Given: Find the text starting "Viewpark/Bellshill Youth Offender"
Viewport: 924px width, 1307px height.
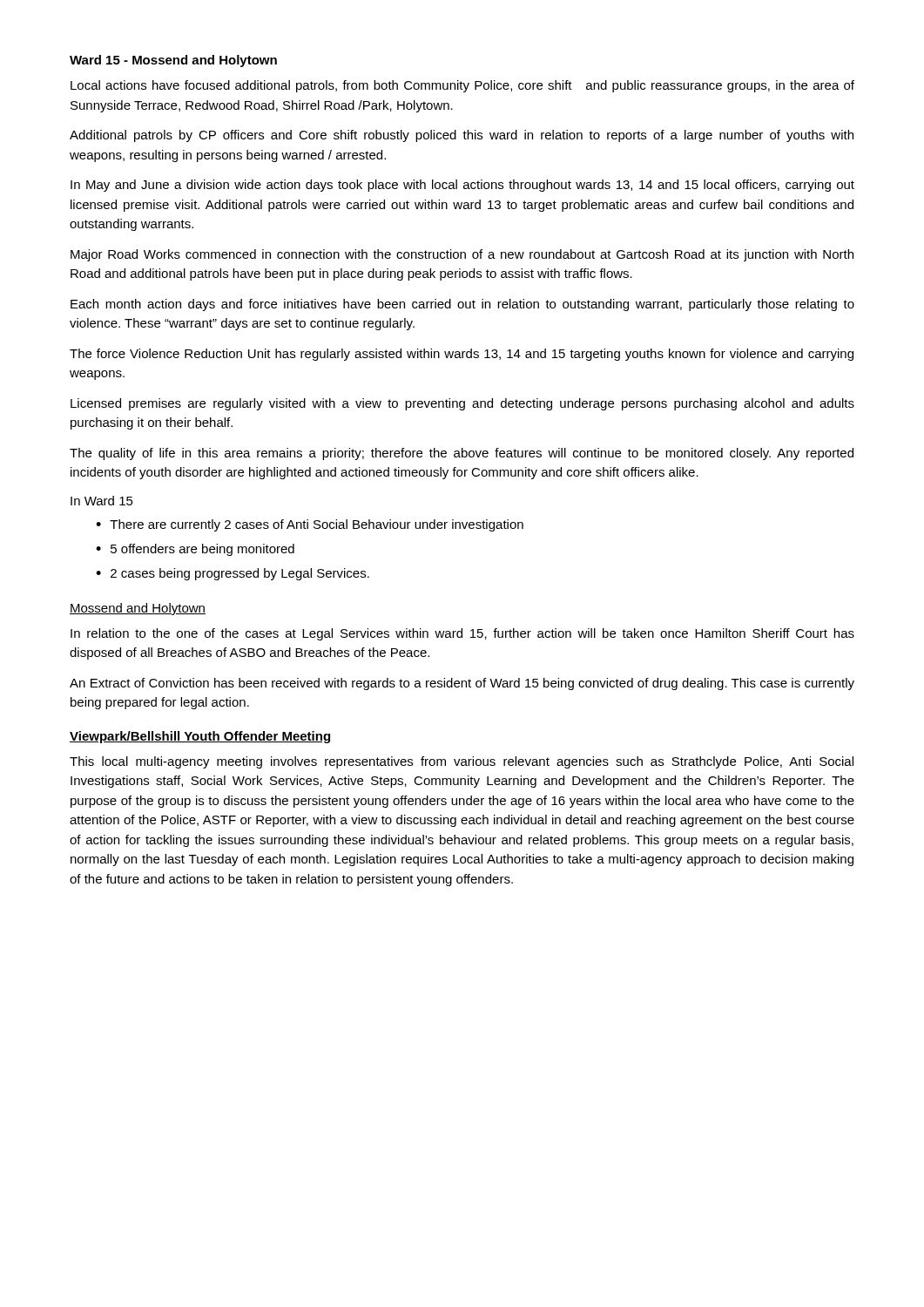Looking at the screenshot, I should (200, 736).
